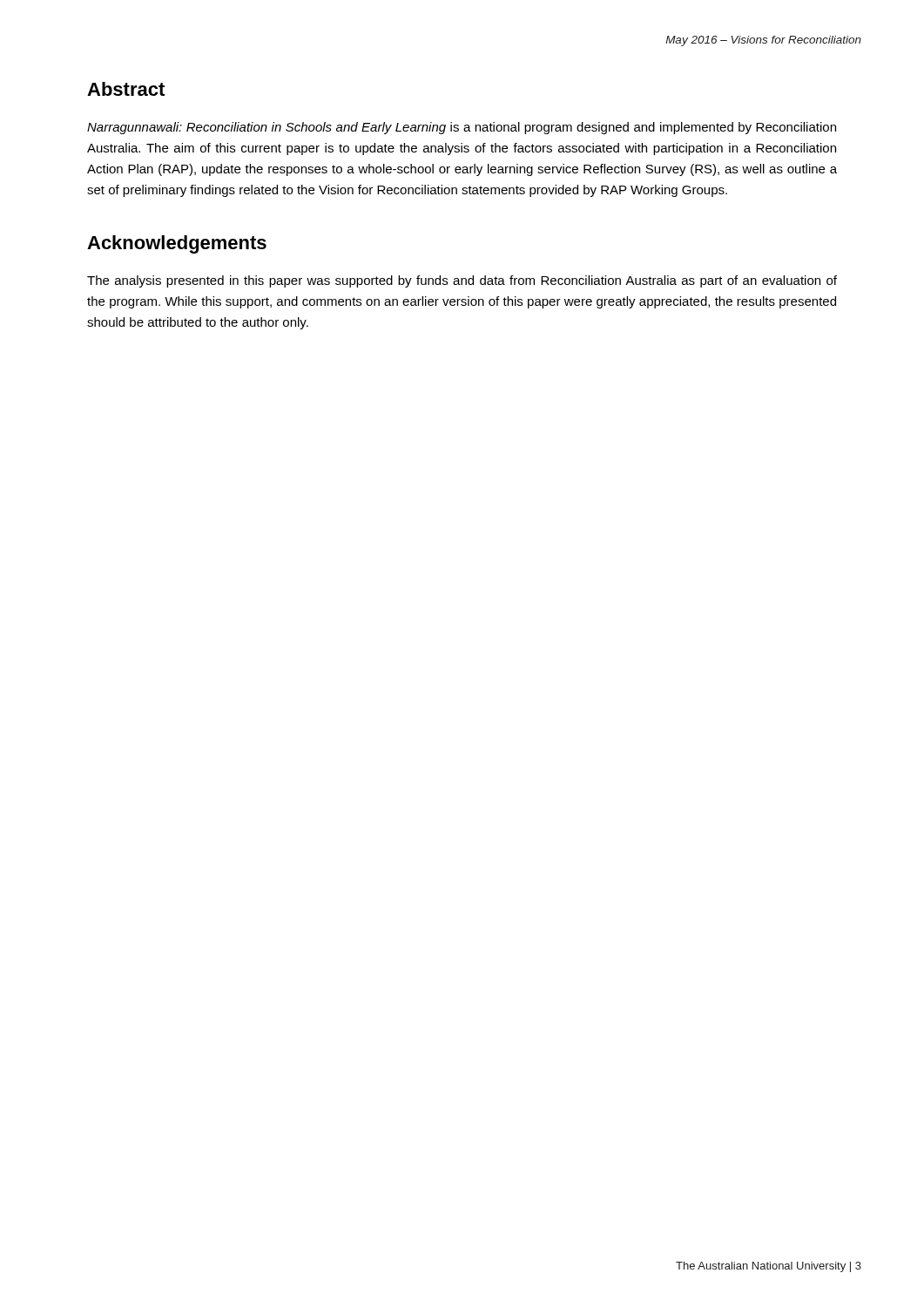This screenshot has height=1307, width=924.
Task: Select the region starting "Narragunnawali: Reconciliation in Schools and"
Action: pos(462,158)
